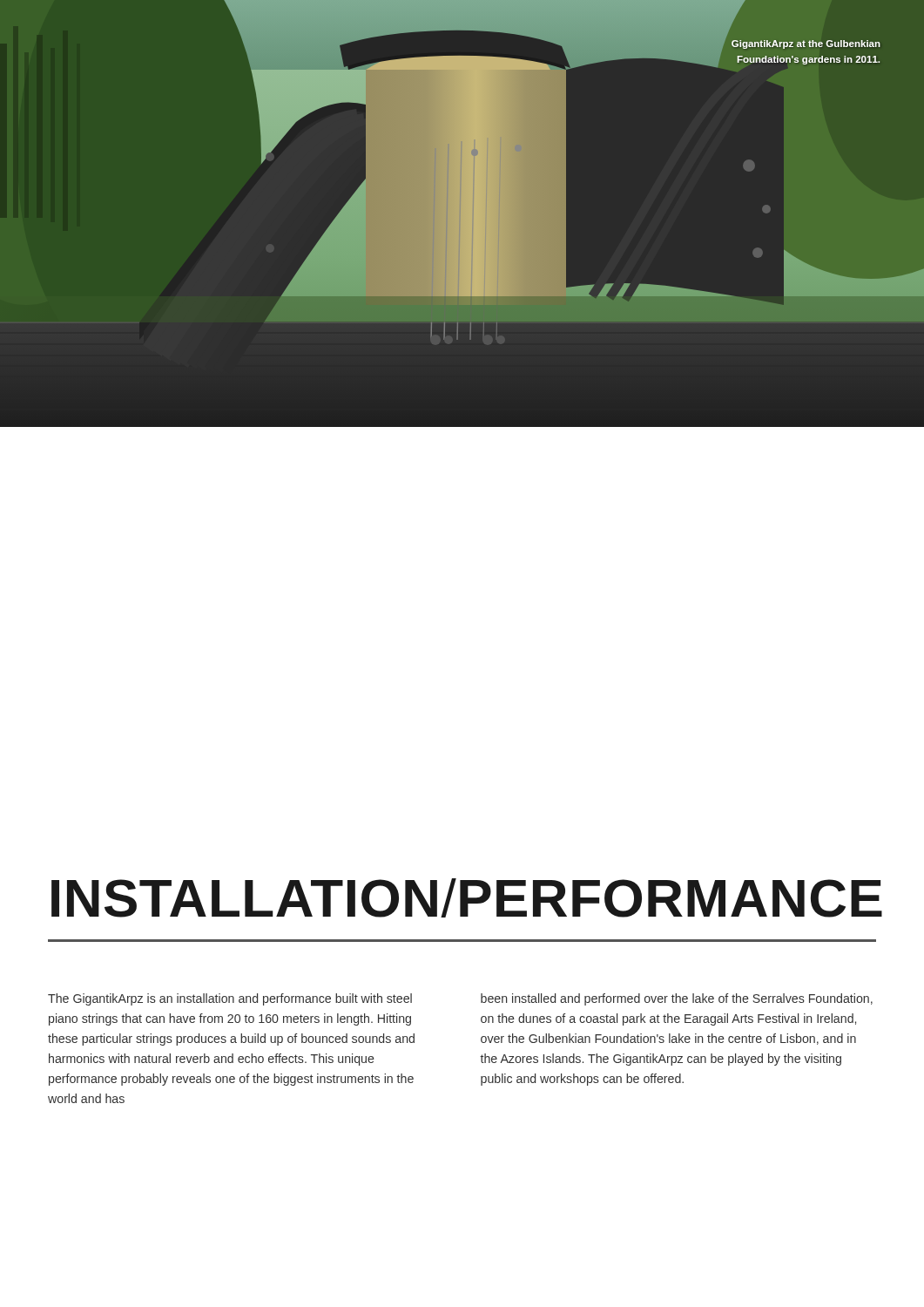Click the photo
The image size is (924, 1307).
462,213
